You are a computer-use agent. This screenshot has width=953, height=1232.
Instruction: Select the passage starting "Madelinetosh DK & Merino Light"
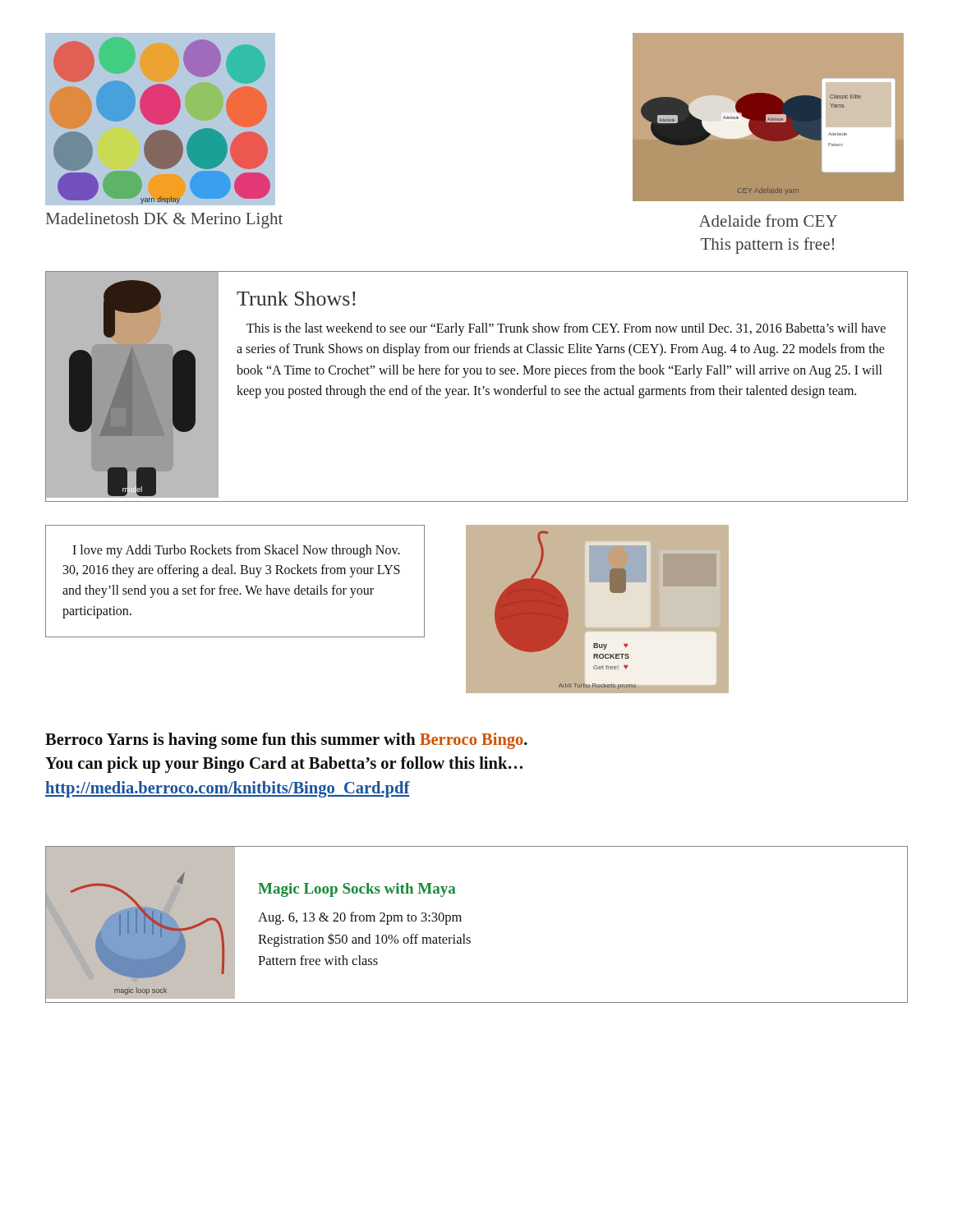164,218
